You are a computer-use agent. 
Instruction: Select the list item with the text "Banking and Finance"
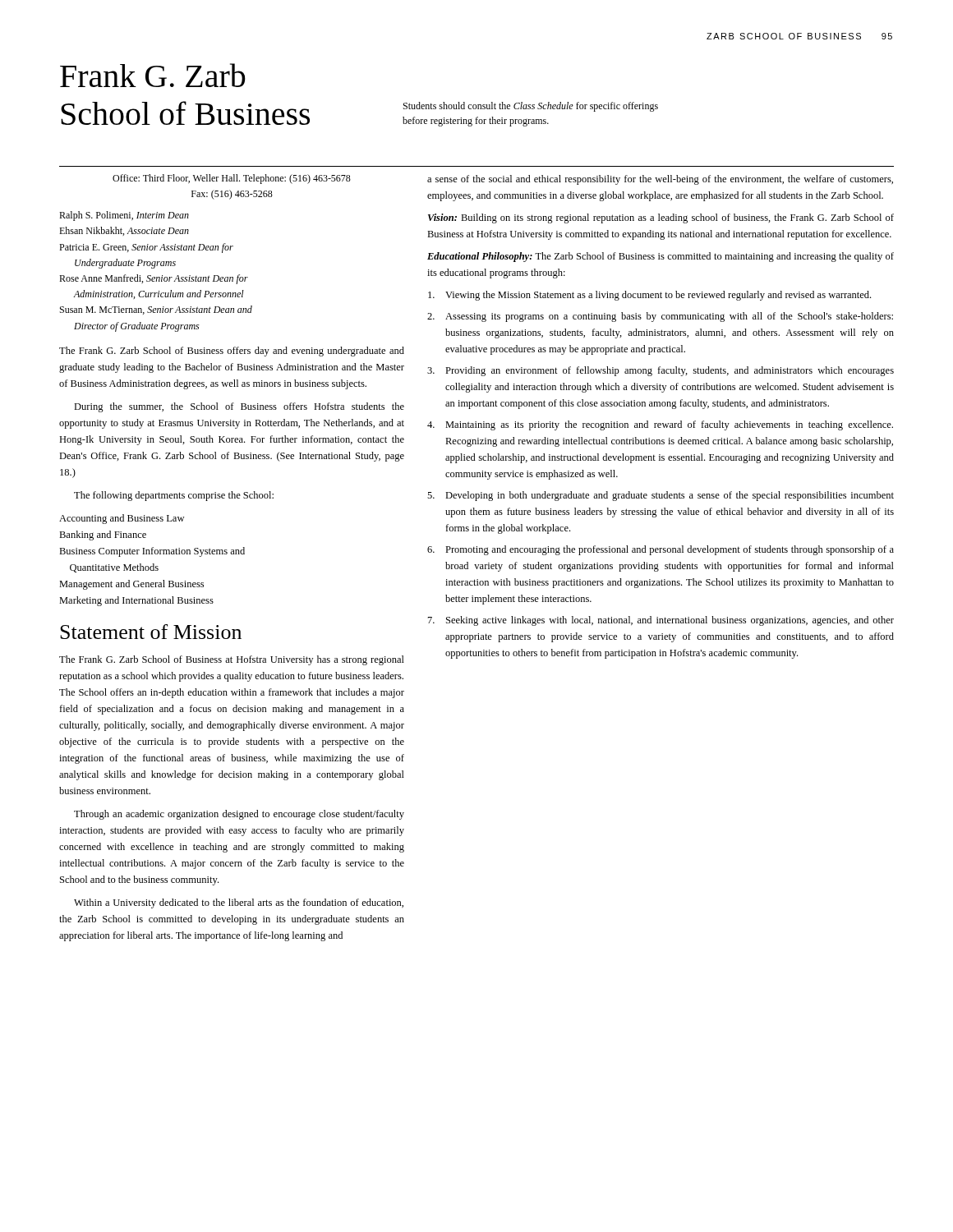pos(103,536)
